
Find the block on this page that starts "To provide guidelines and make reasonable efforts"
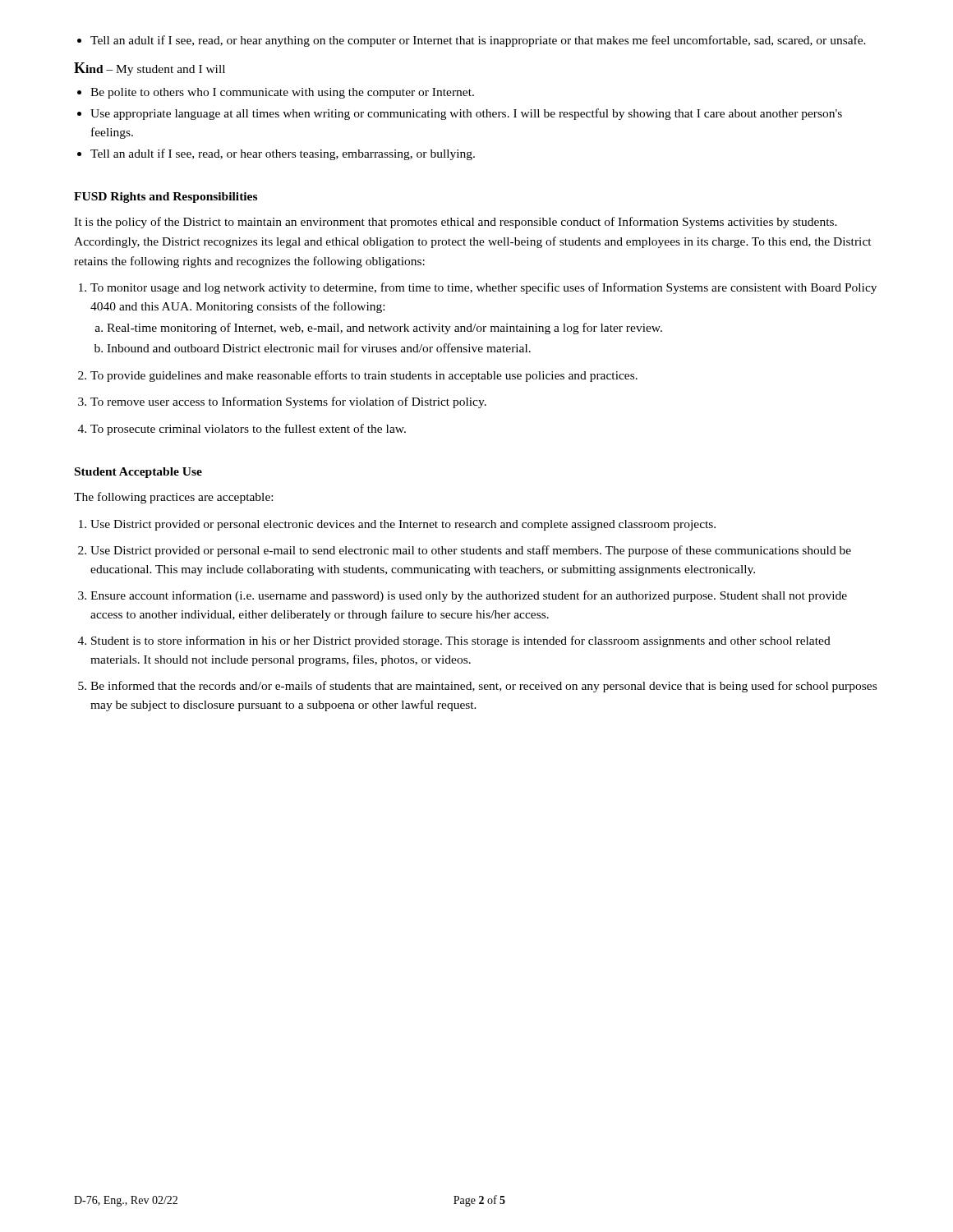[x=485, y=376]
